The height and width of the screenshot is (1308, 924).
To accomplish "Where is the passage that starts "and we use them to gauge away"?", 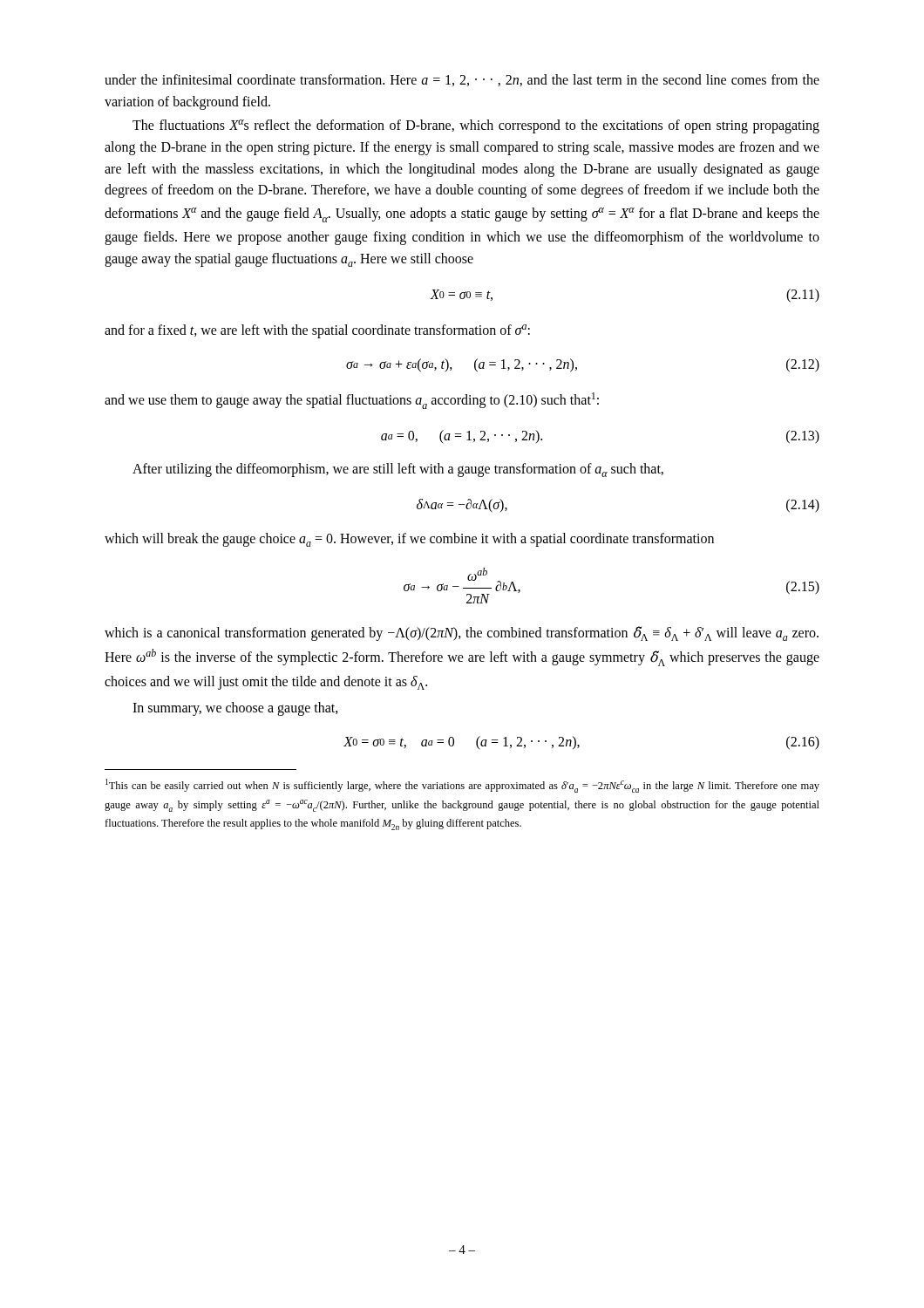I will point(462,400).
